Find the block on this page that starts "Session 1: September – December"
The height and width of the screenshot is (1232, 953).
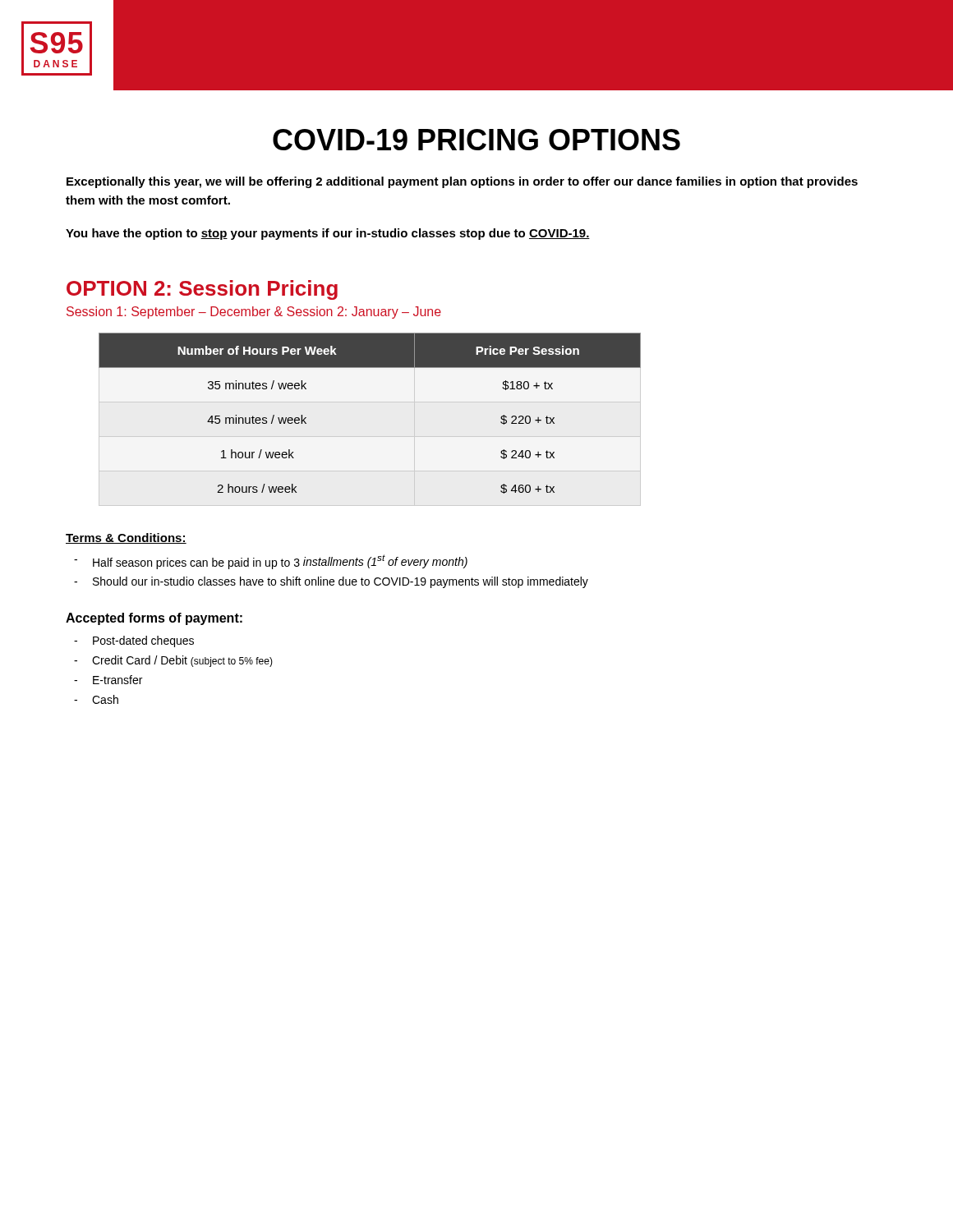point(254,311)
